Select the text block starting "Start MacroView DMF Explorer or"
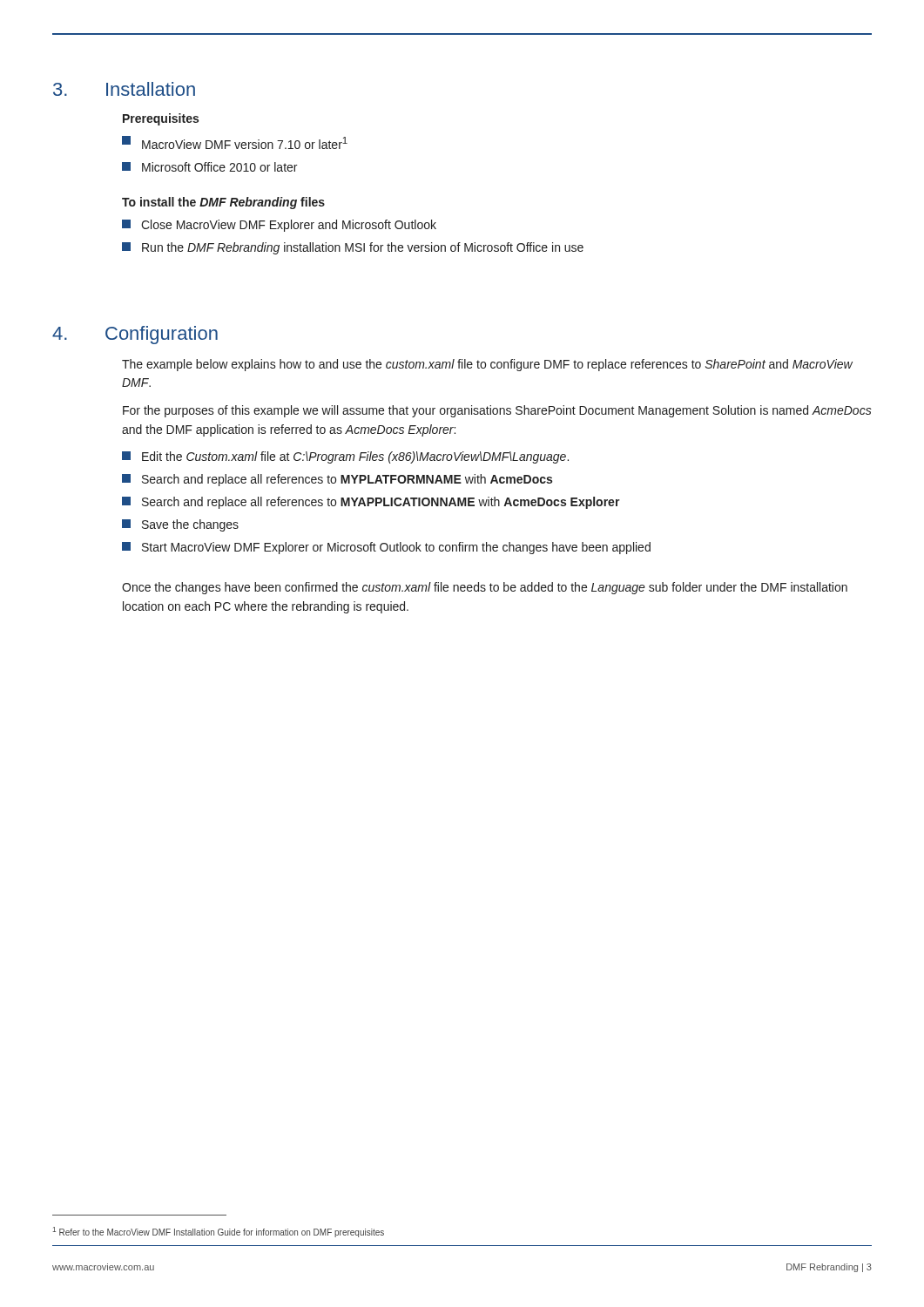Screen dimensions: 1307x924 497,548
